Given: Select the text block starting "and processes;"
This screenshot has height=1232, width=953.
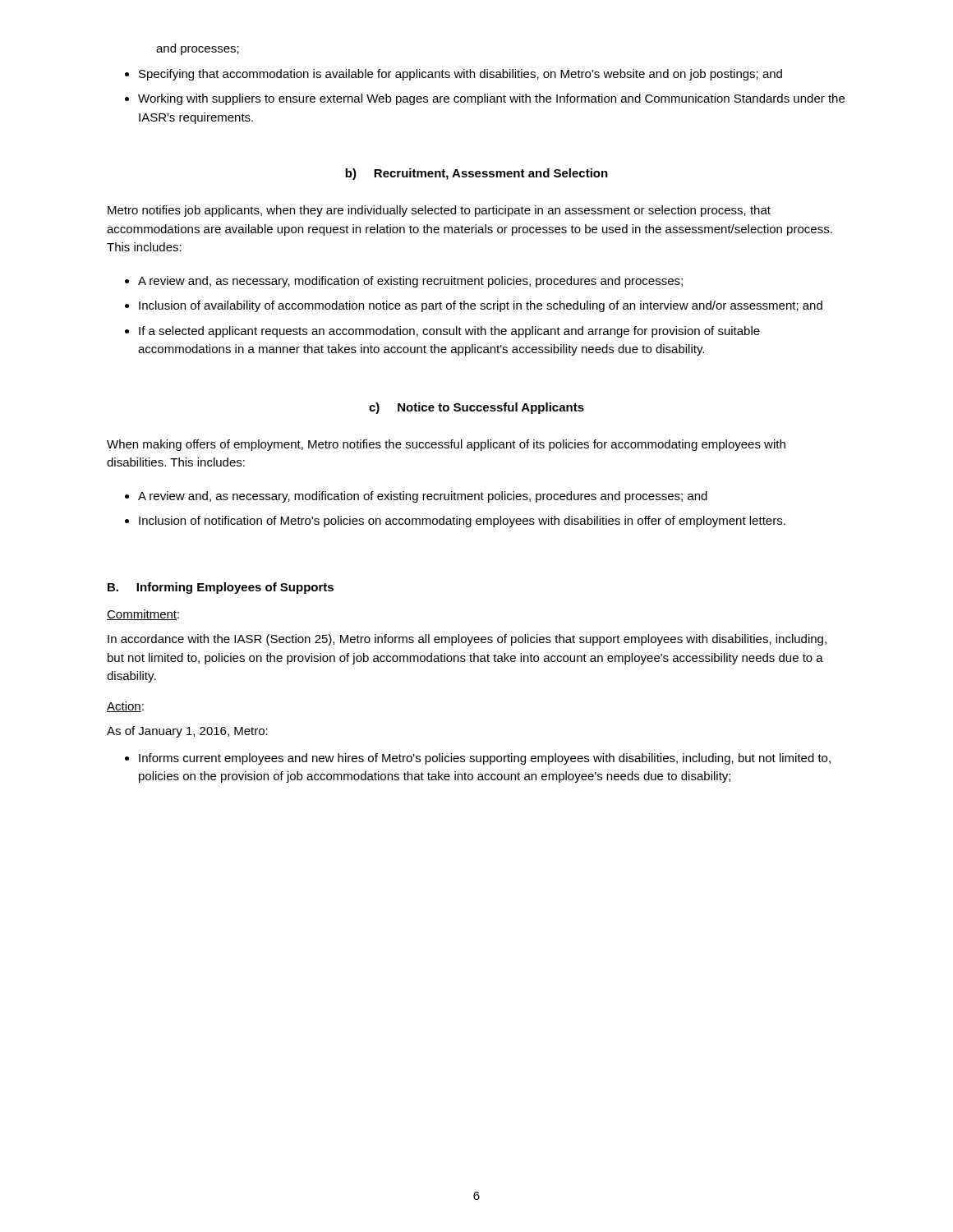Looking at the screenshot, I should (198, 48).
